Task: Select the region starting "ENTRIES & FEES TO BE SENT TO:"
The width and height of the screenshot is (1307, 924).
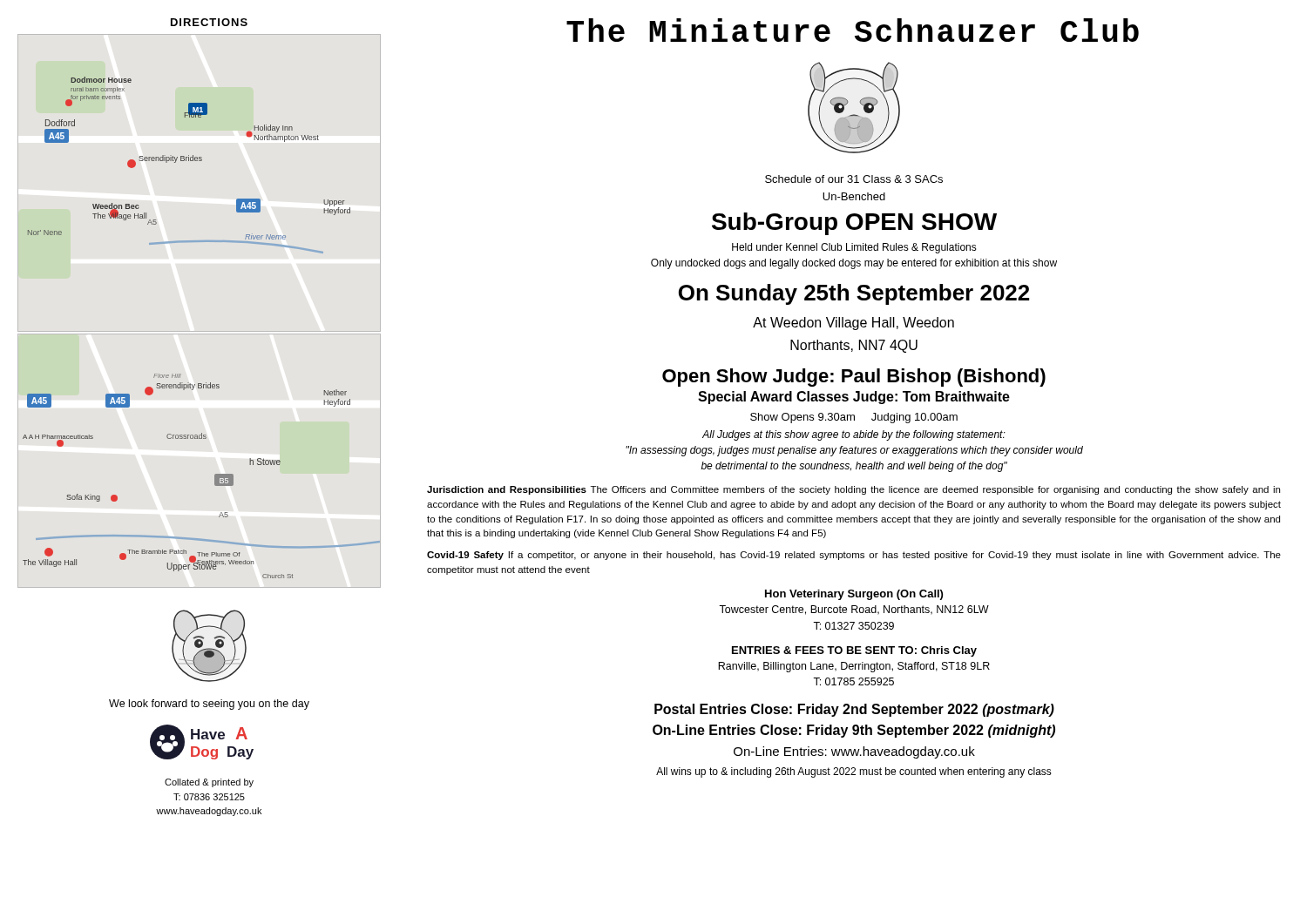Action: tap(854, 650)
